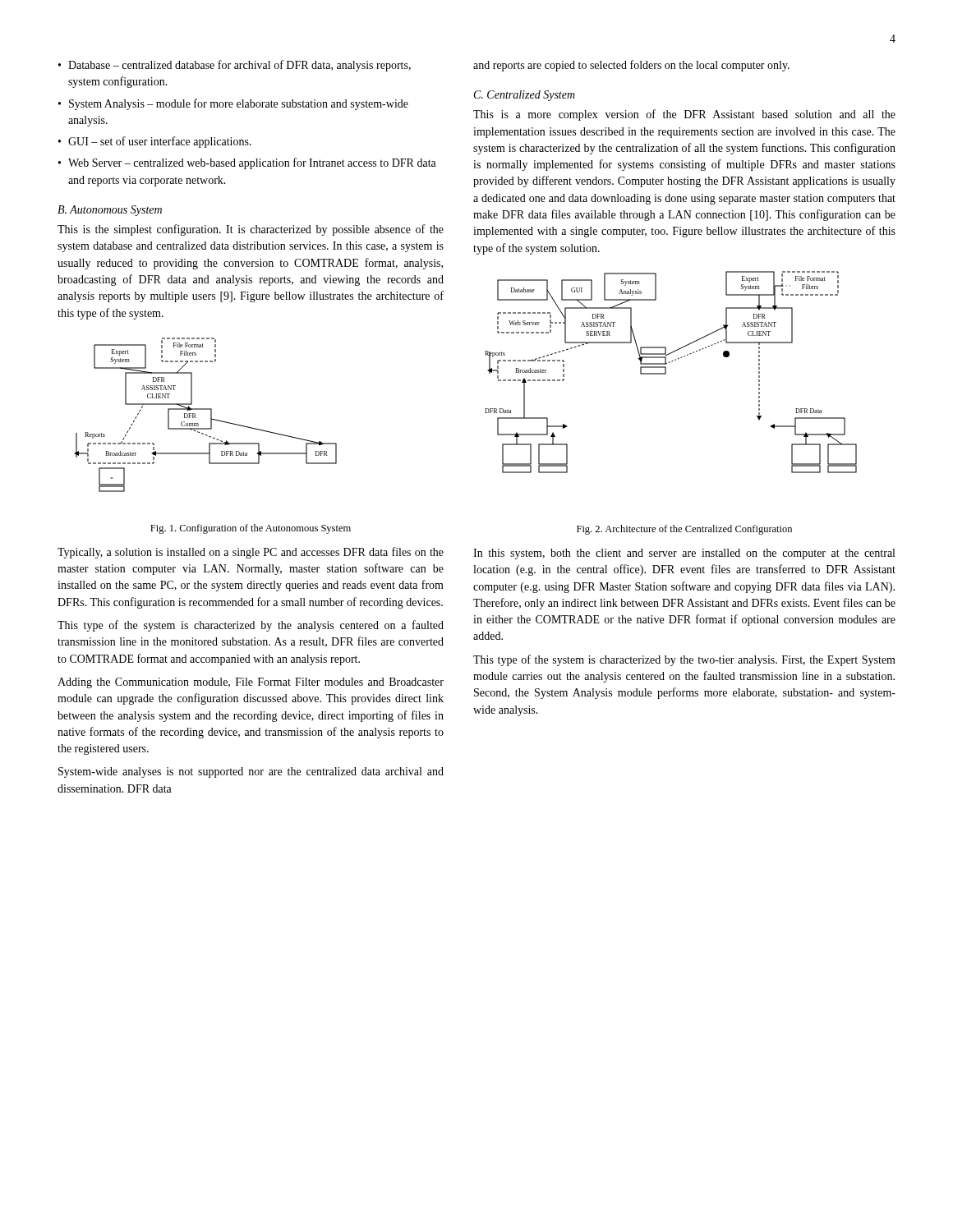953x1232 pixels.
Task: Click the passage that begins "• System Analysis"
Action: pos(251,112)
